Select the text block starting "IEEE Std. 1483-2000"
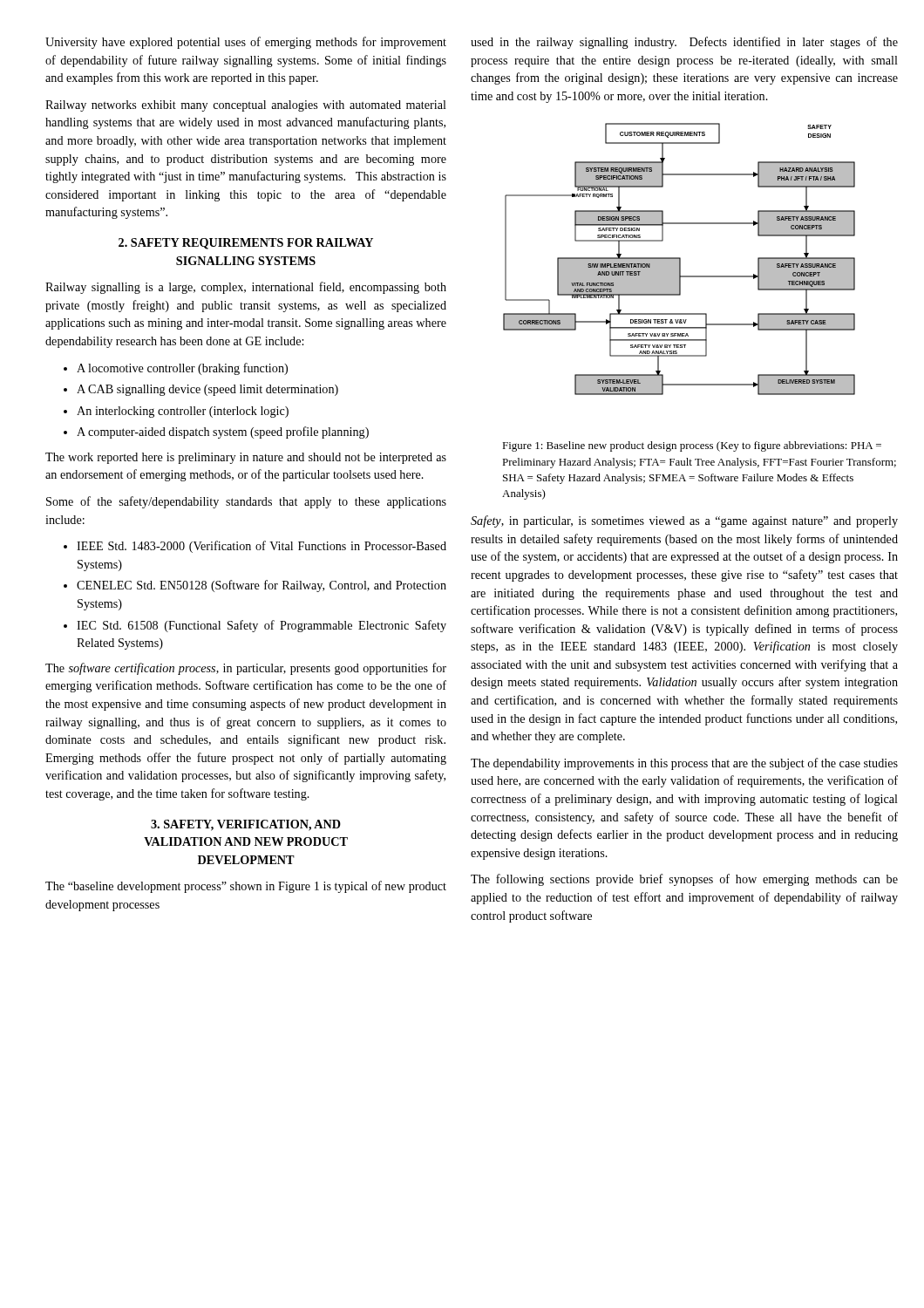This screenshot has width=924, height=1308. (x=254, y=555)
